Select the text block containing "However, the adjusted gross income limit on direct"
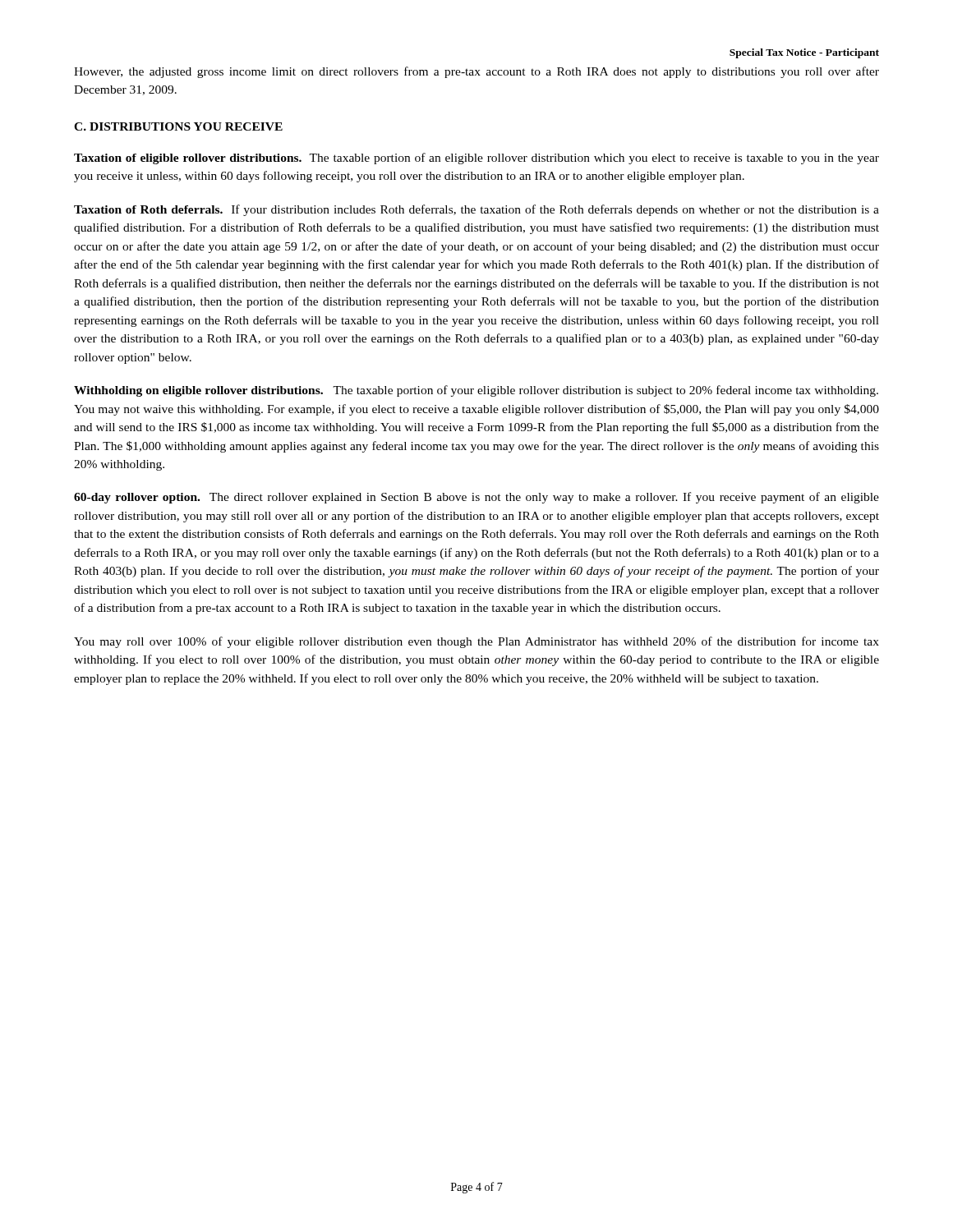The image size is (953, 1232). (476, 80)
